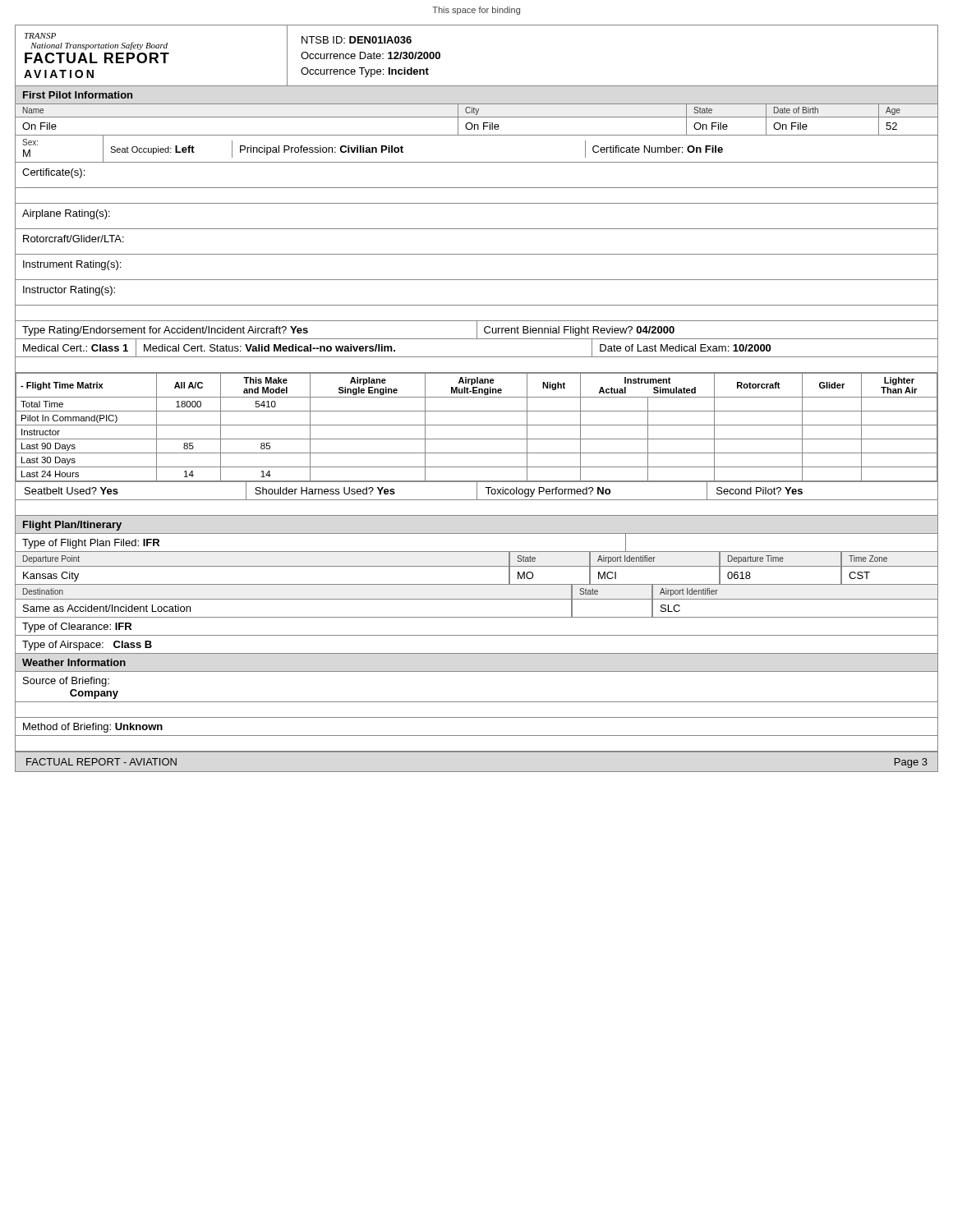Click on the table containing "Seatbelt Used? Yes Shoulder Harness"
This screenshot has height=1232, width=953.
476,491
